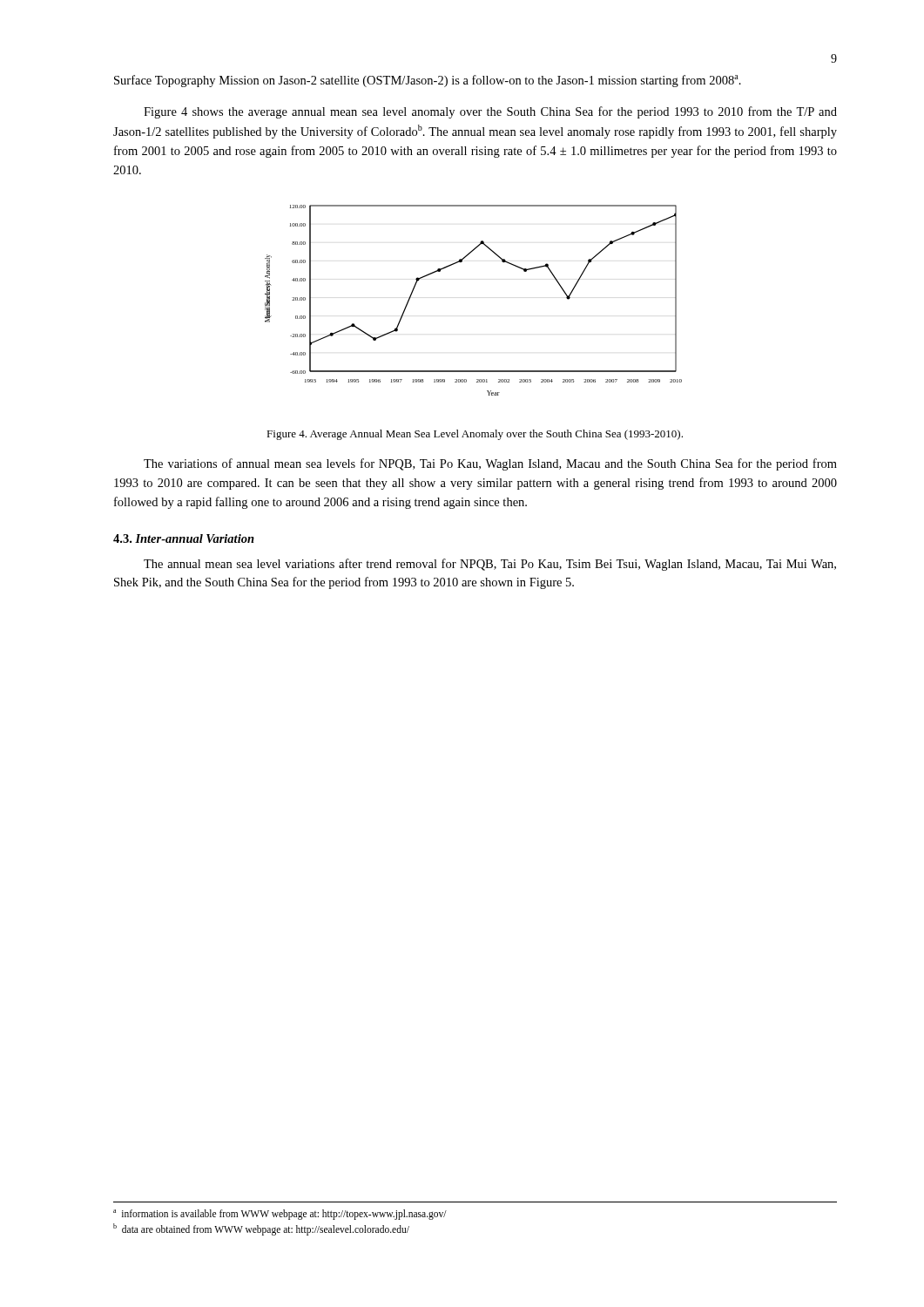
Task: Click on the text block that reads "The annual mean"
Action: click(x=475, y=574)
